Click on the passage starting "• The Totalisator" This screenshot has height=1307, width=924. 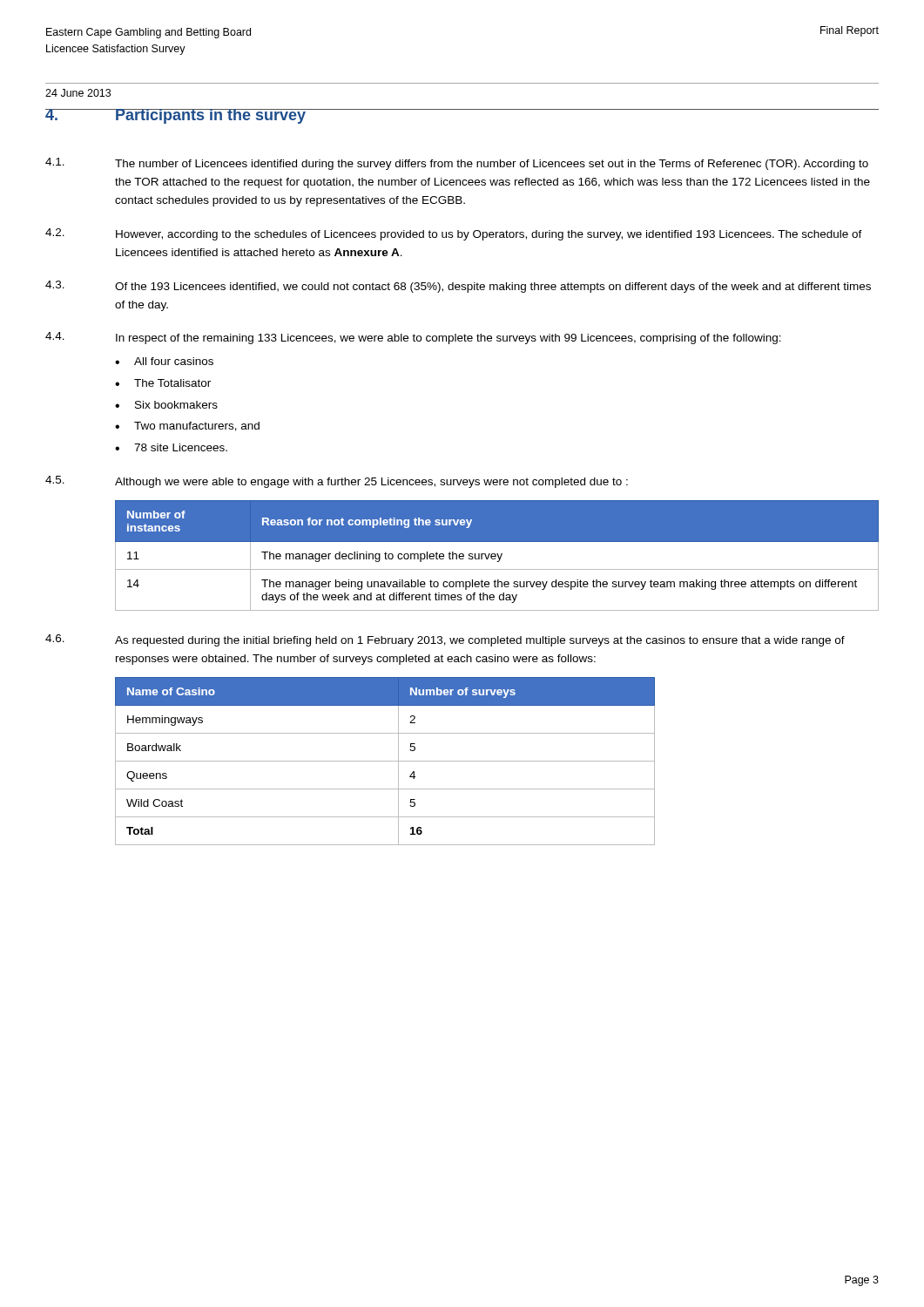pyautogui.click(x=163, y=384)
